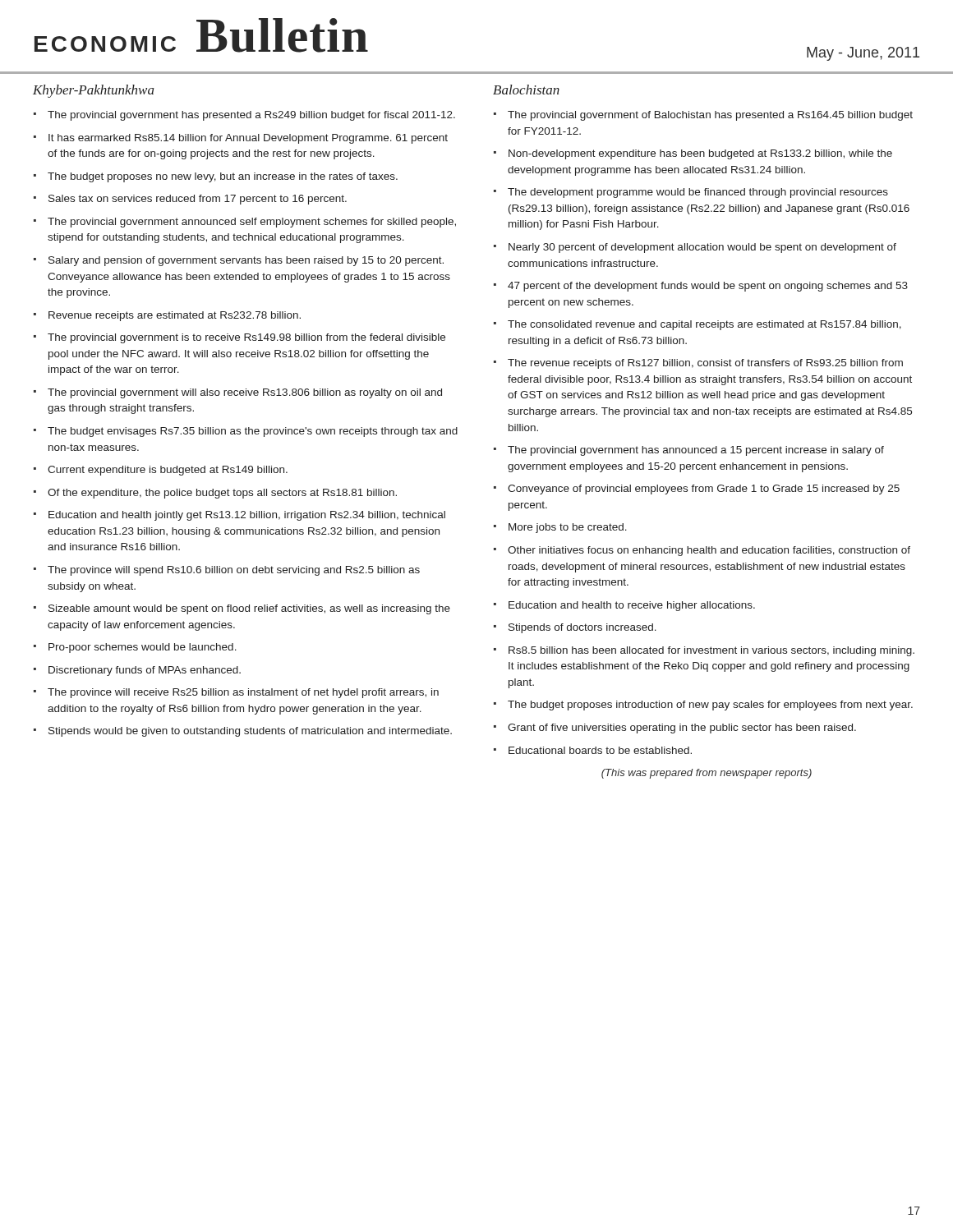Viewport: 953px width, 1232px height.
Task: Click on the list item containing "Educational boards to be established."
Action: pyautogui.click(x=600, y=750)
